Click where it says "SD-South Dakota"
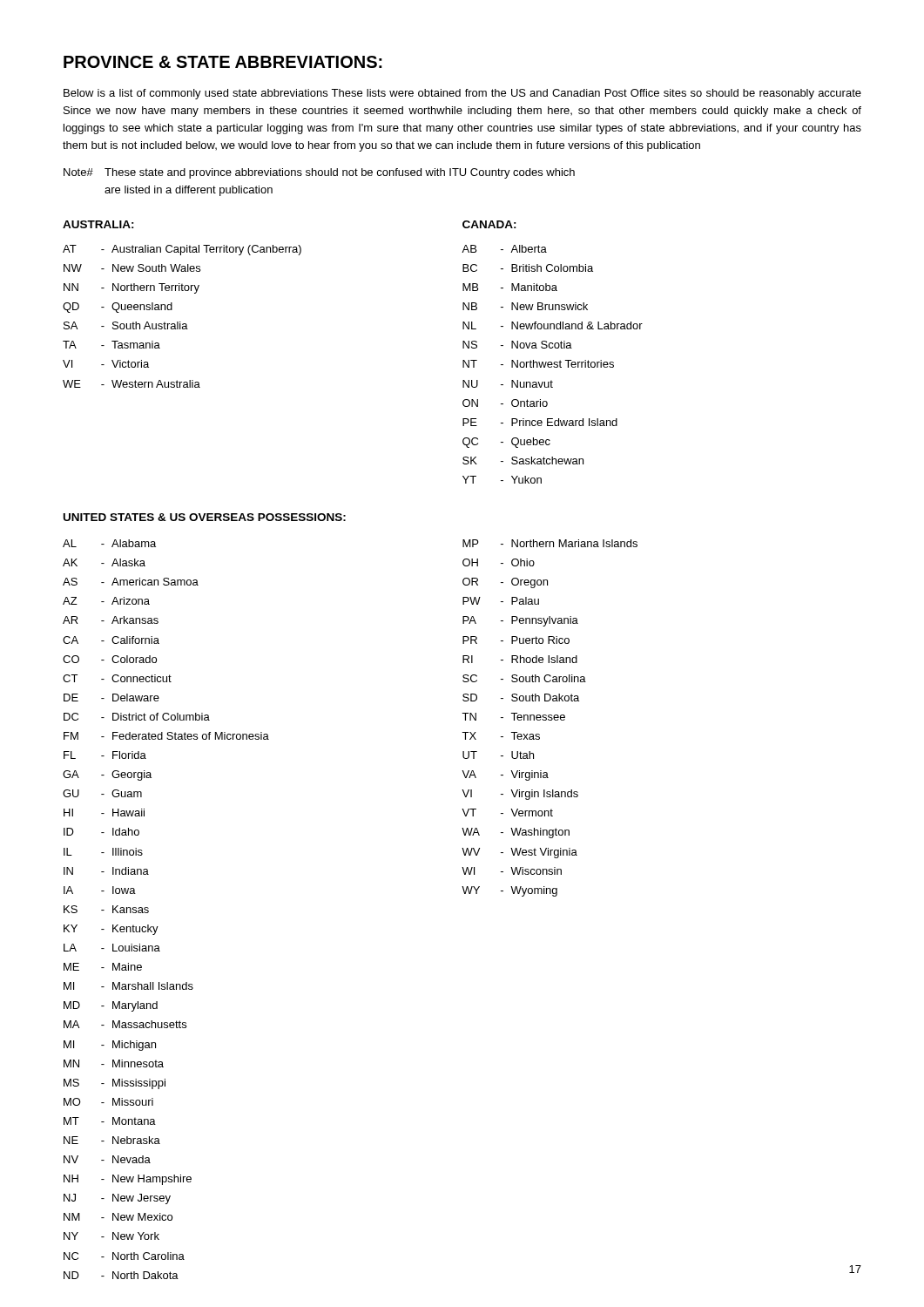 point(521,698)
